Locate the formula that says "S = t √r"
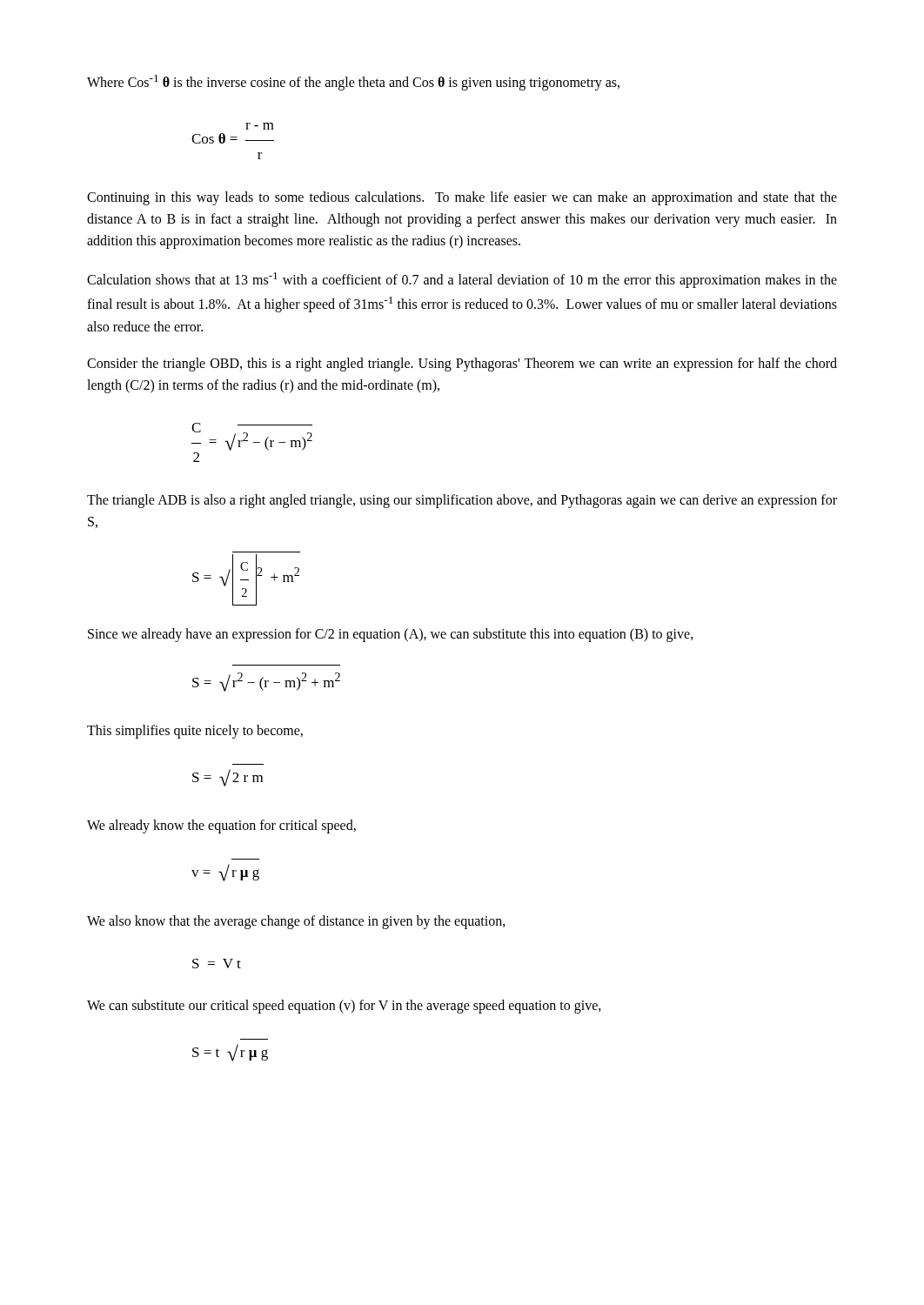This screenshot has width=924, height=1305. 230,1052
